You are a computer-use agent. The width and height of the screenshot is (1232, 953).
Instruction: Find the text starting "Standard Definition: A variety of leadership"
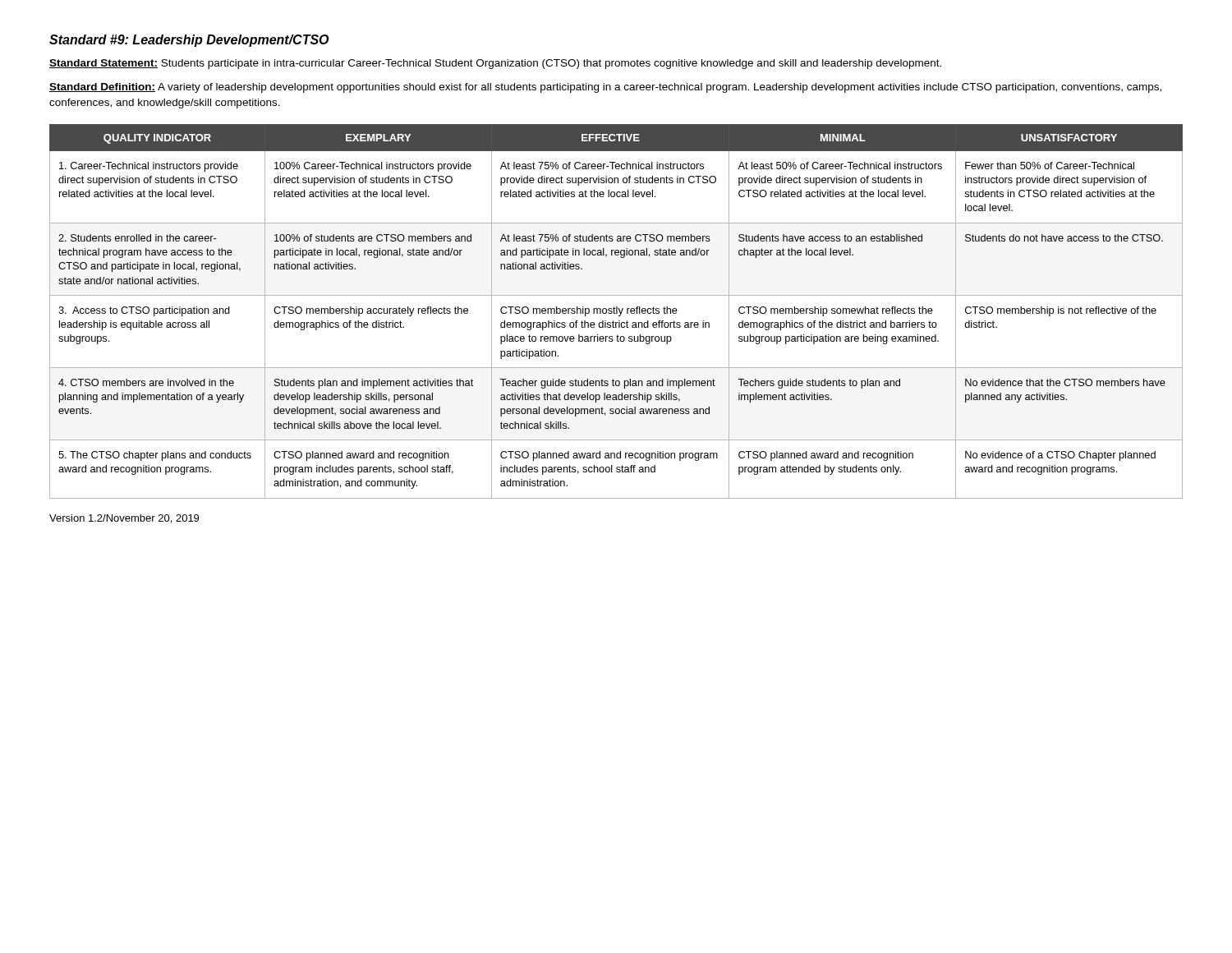(606, 94)
